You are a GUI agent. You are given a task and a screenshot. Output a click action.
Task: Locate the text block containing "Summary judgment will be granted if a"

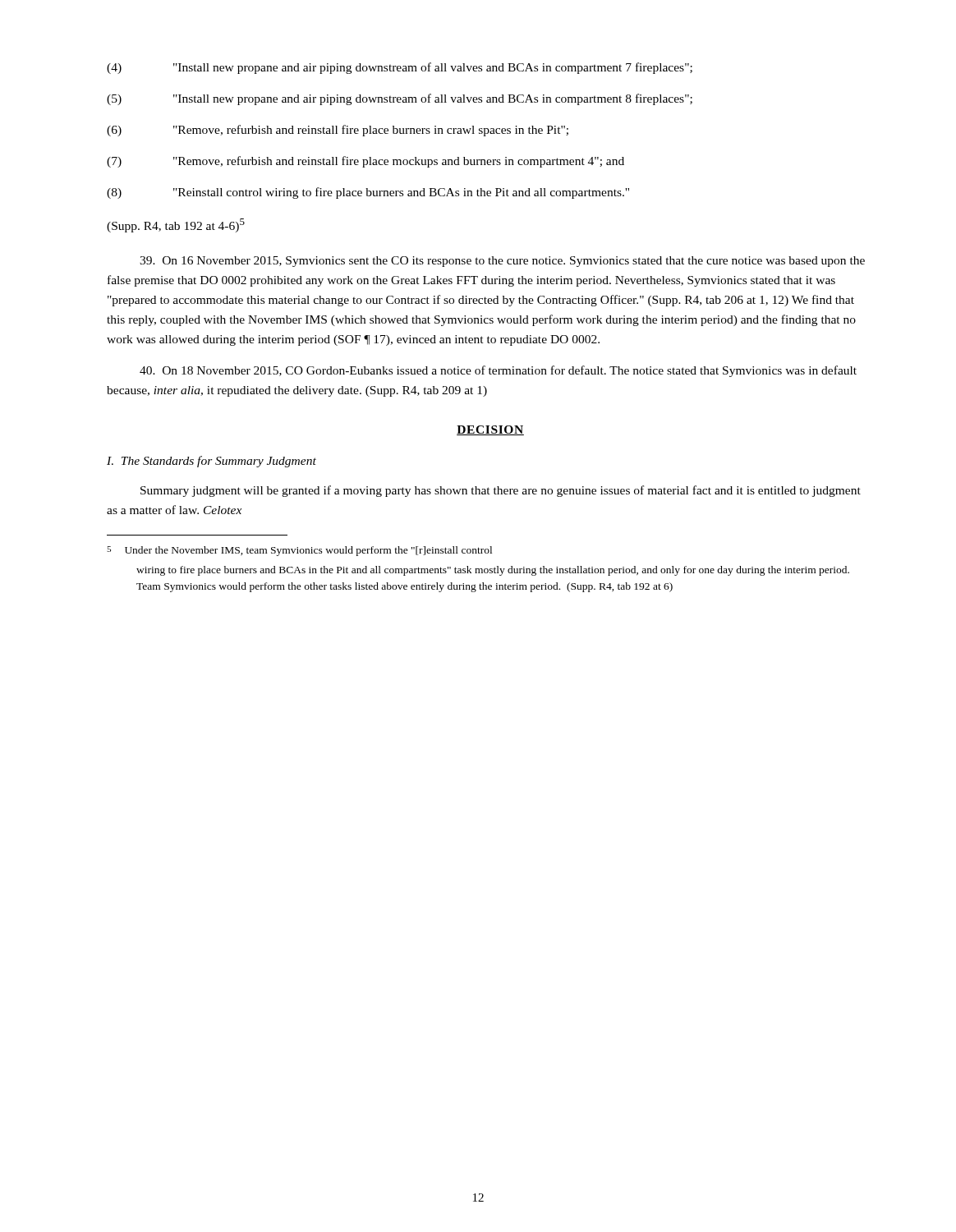coord(484,500)
